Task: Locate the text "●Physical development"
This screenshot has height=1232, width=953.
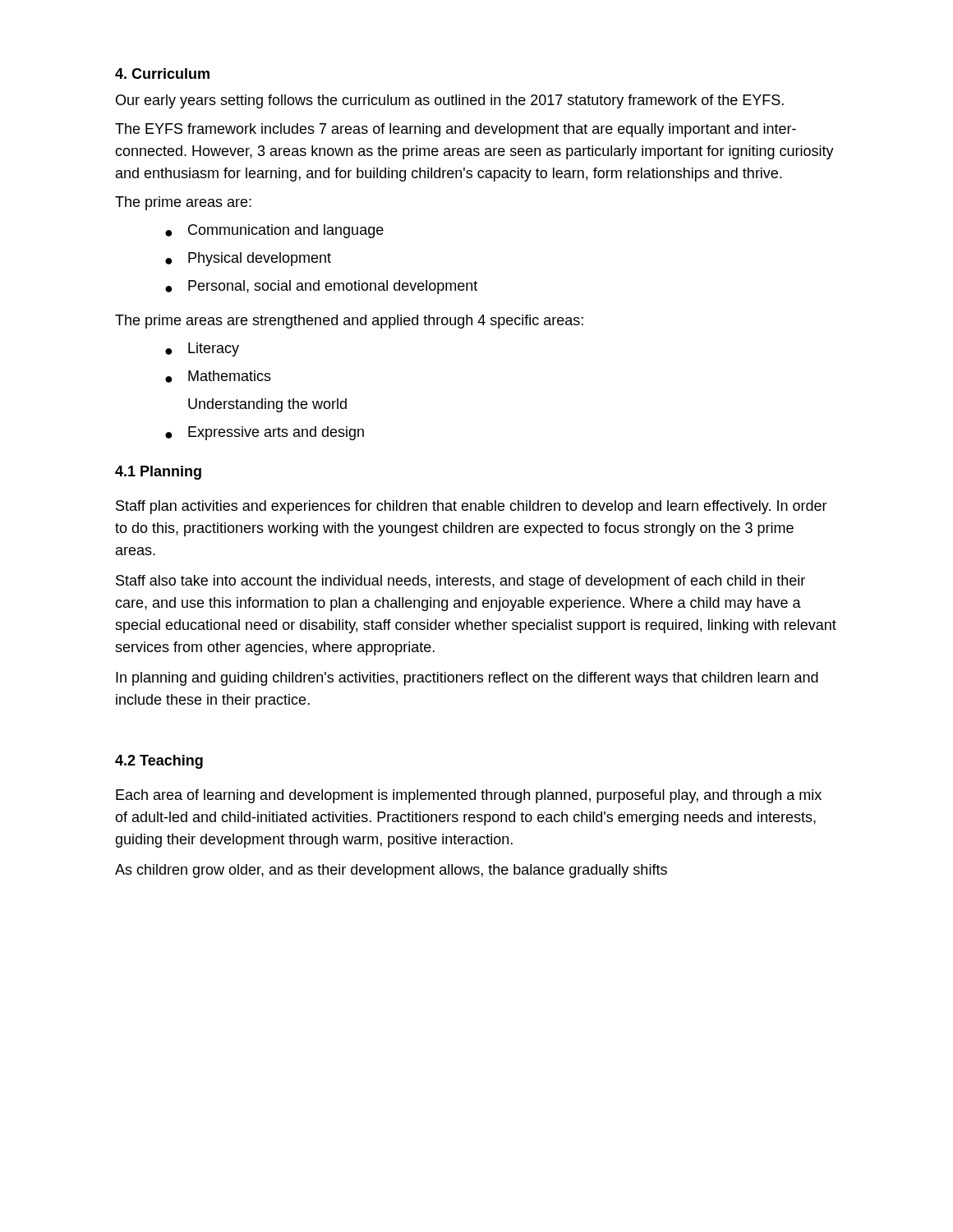Action: click(248, 261)
